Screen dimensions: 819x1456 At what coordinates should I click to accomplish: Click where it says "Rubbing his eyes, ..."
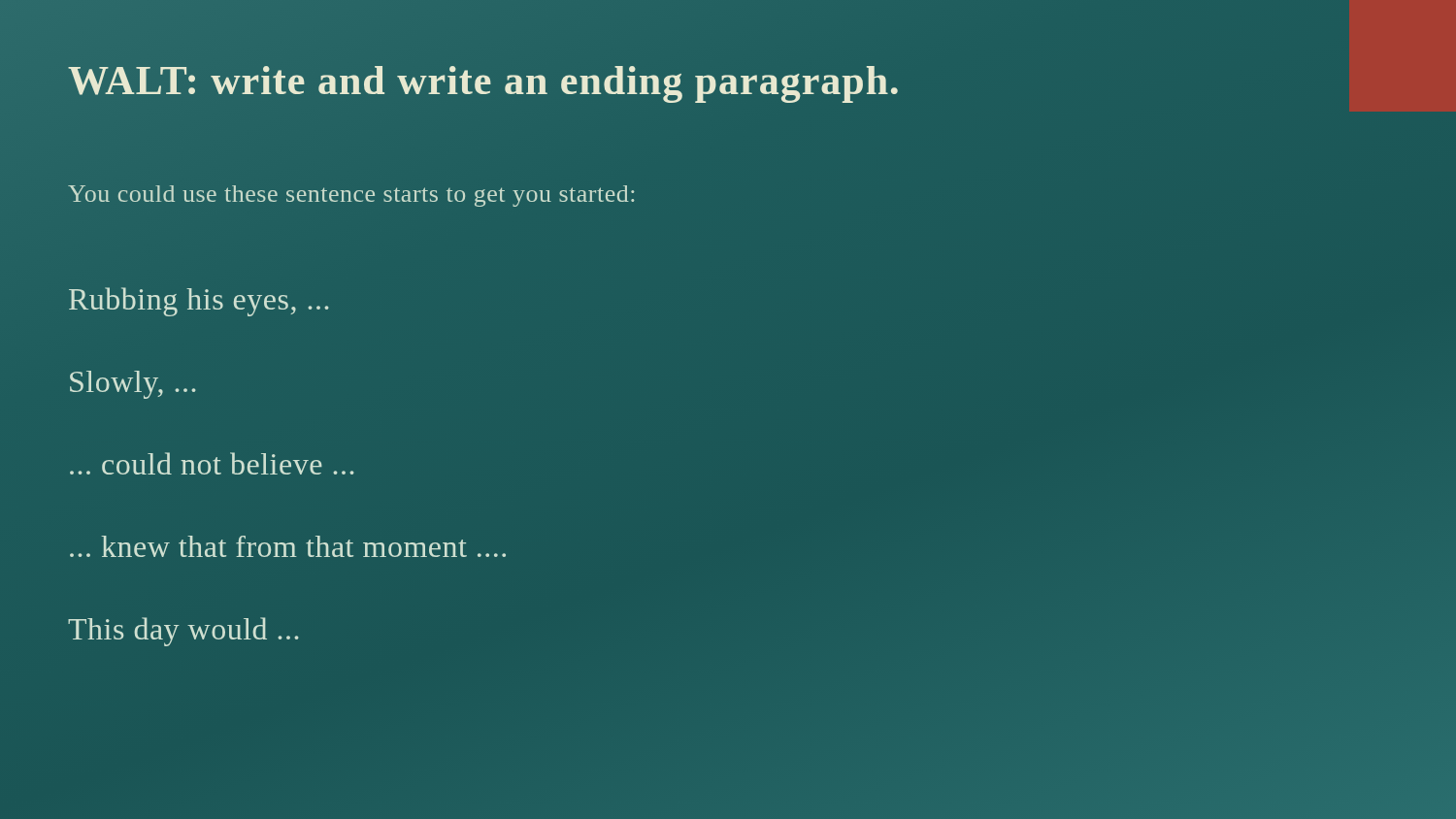pyautogui.click(x=199, y=299)
